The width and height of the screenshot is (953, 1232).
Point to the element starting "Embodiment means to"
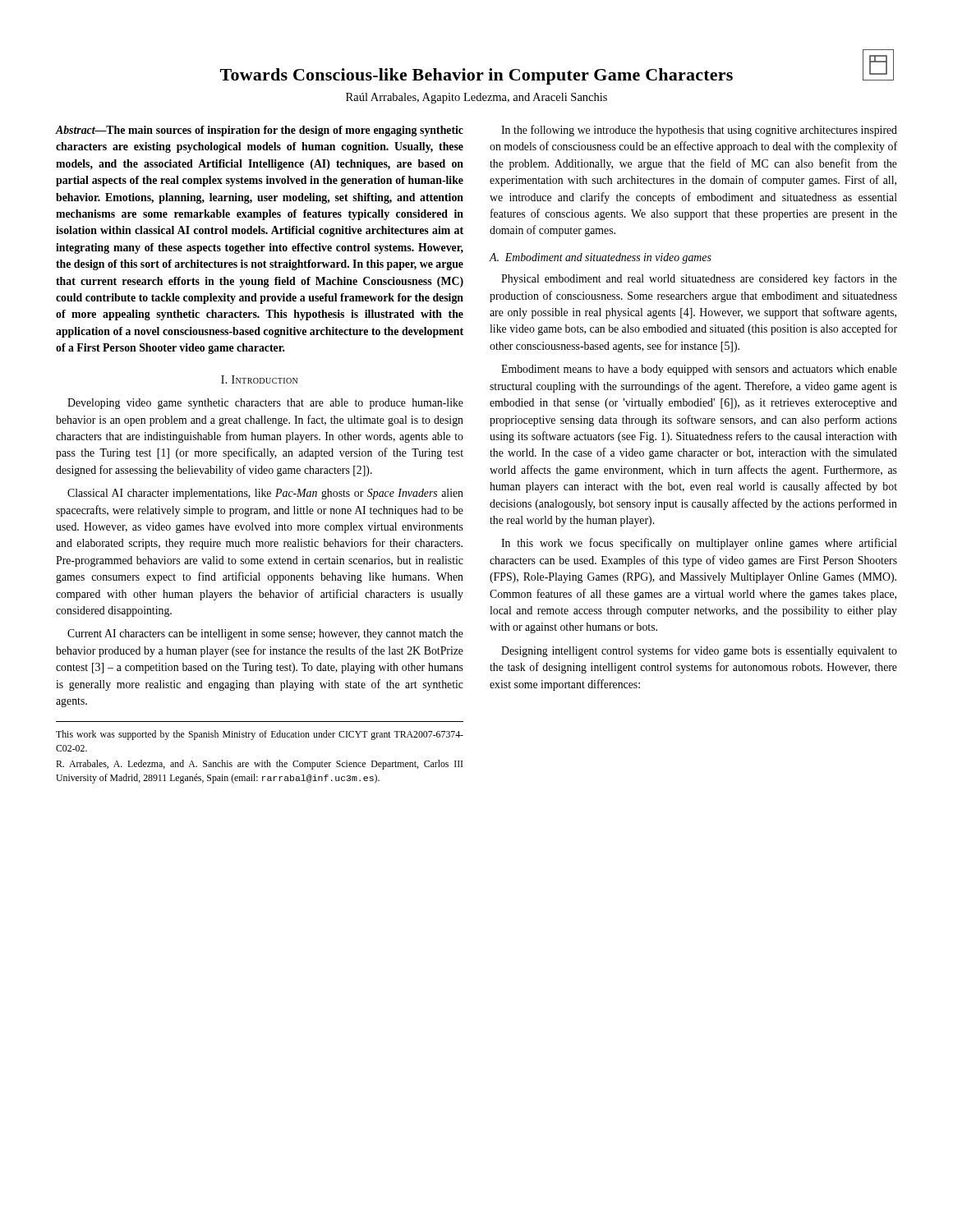693,445
